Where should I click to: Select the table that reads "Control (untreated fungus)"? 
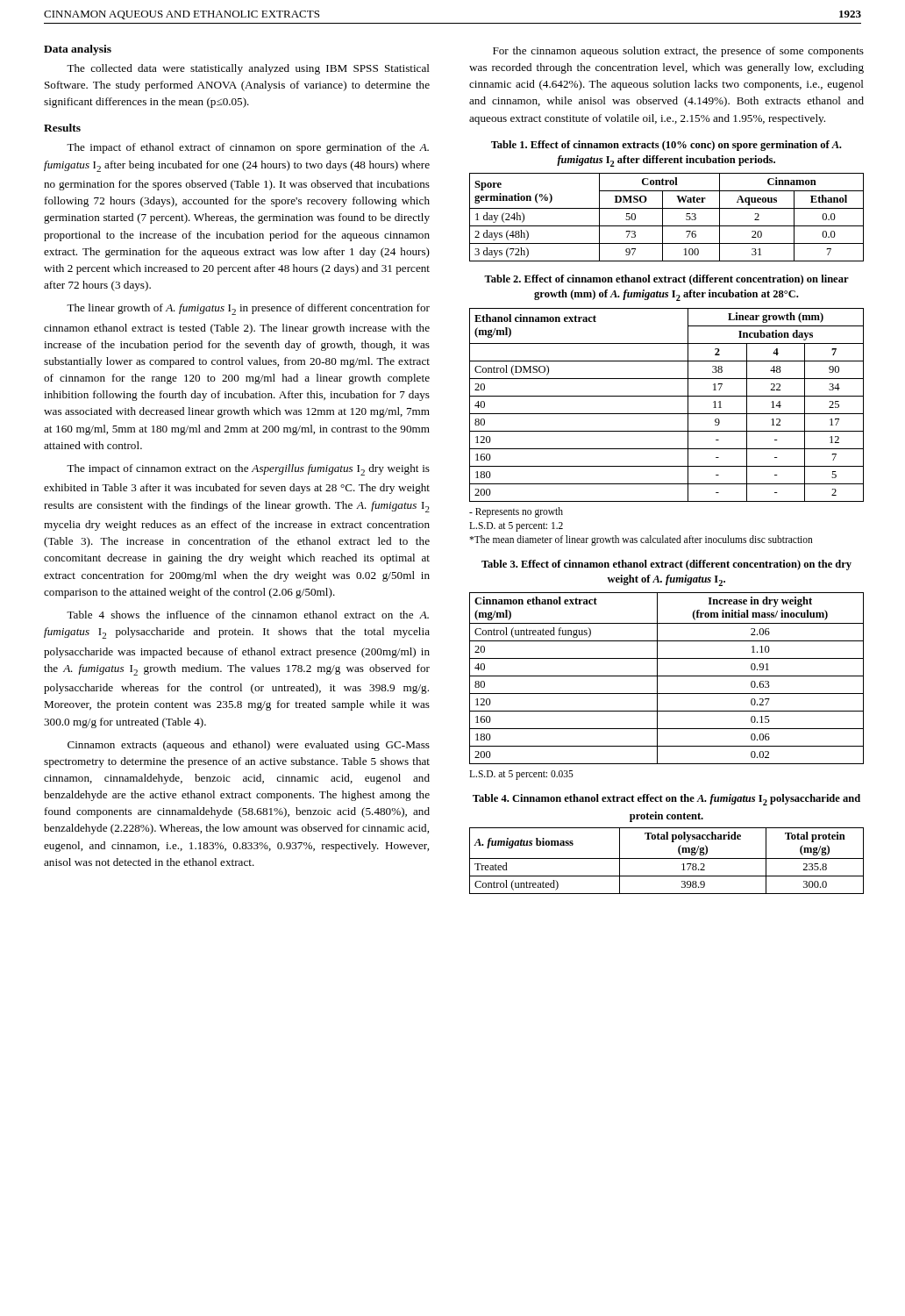click(666, 678)
